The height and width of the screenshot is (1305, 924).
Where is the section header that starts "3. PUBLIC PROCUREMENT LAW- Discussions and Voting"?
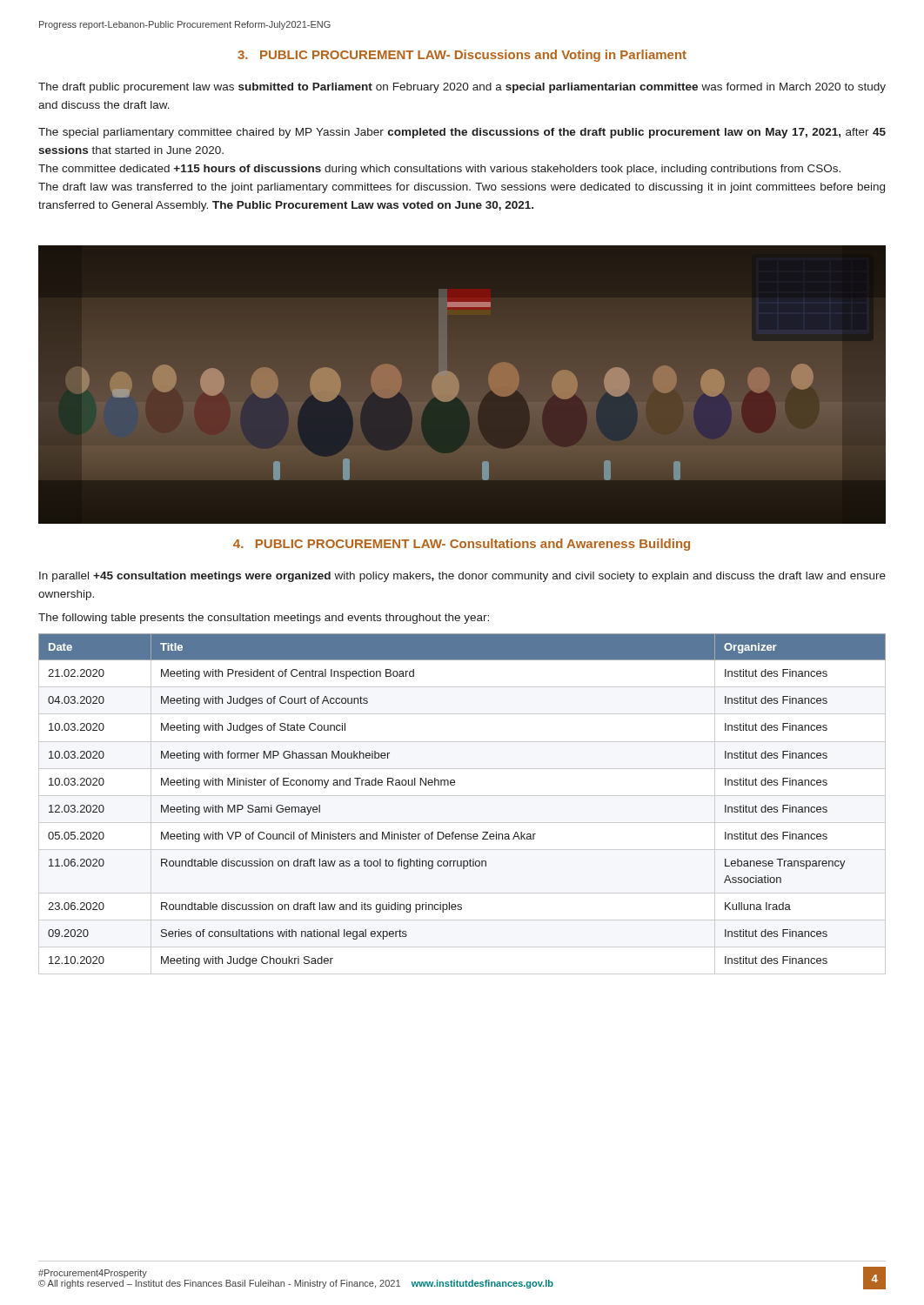[462, 54]
